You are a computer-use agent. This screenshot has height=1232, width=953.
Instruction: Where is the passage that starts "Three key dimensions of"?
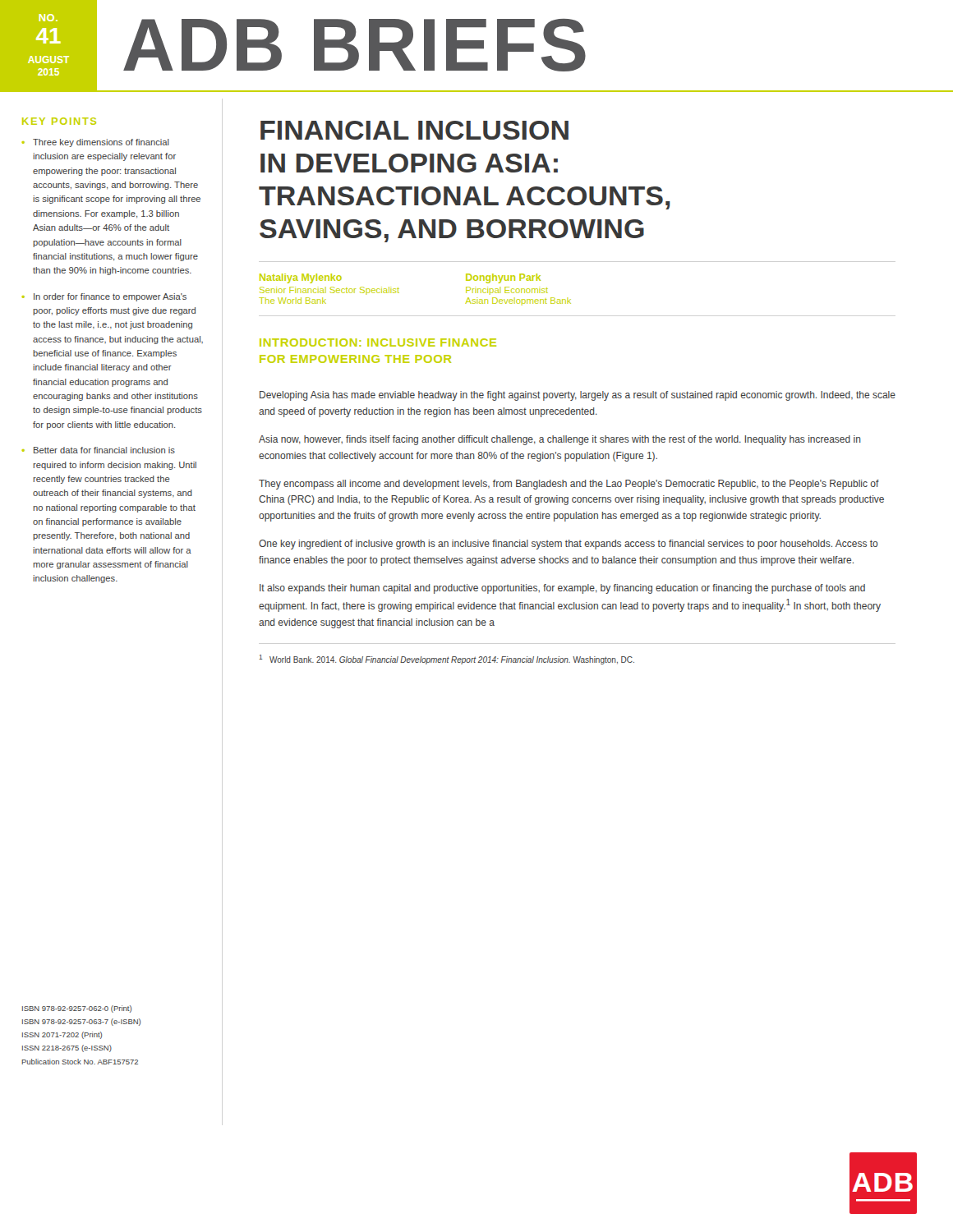pyautogui.click(x=117, y=206)
